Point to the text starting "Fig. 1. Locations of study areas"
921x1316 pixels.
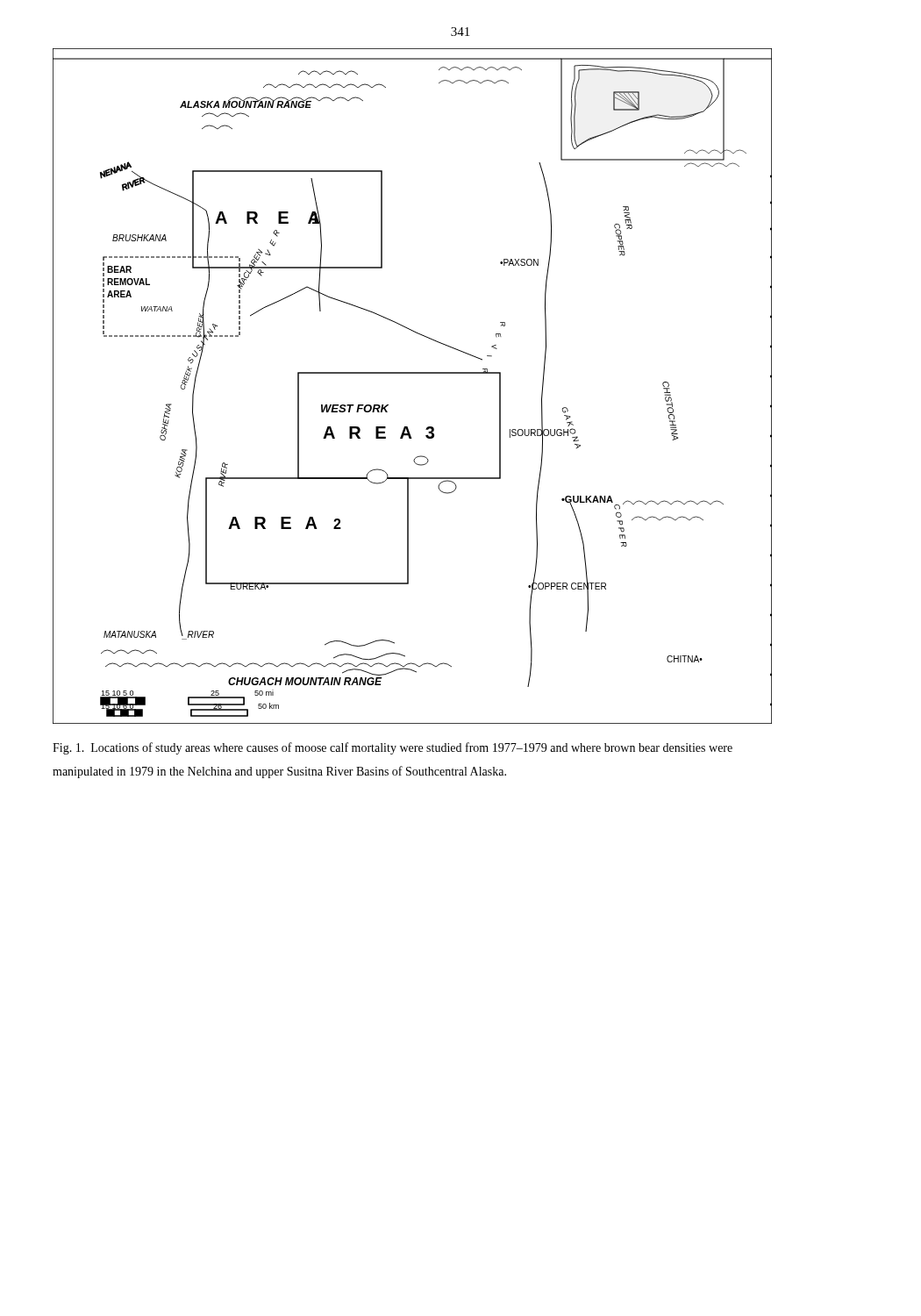coord(393,760)
